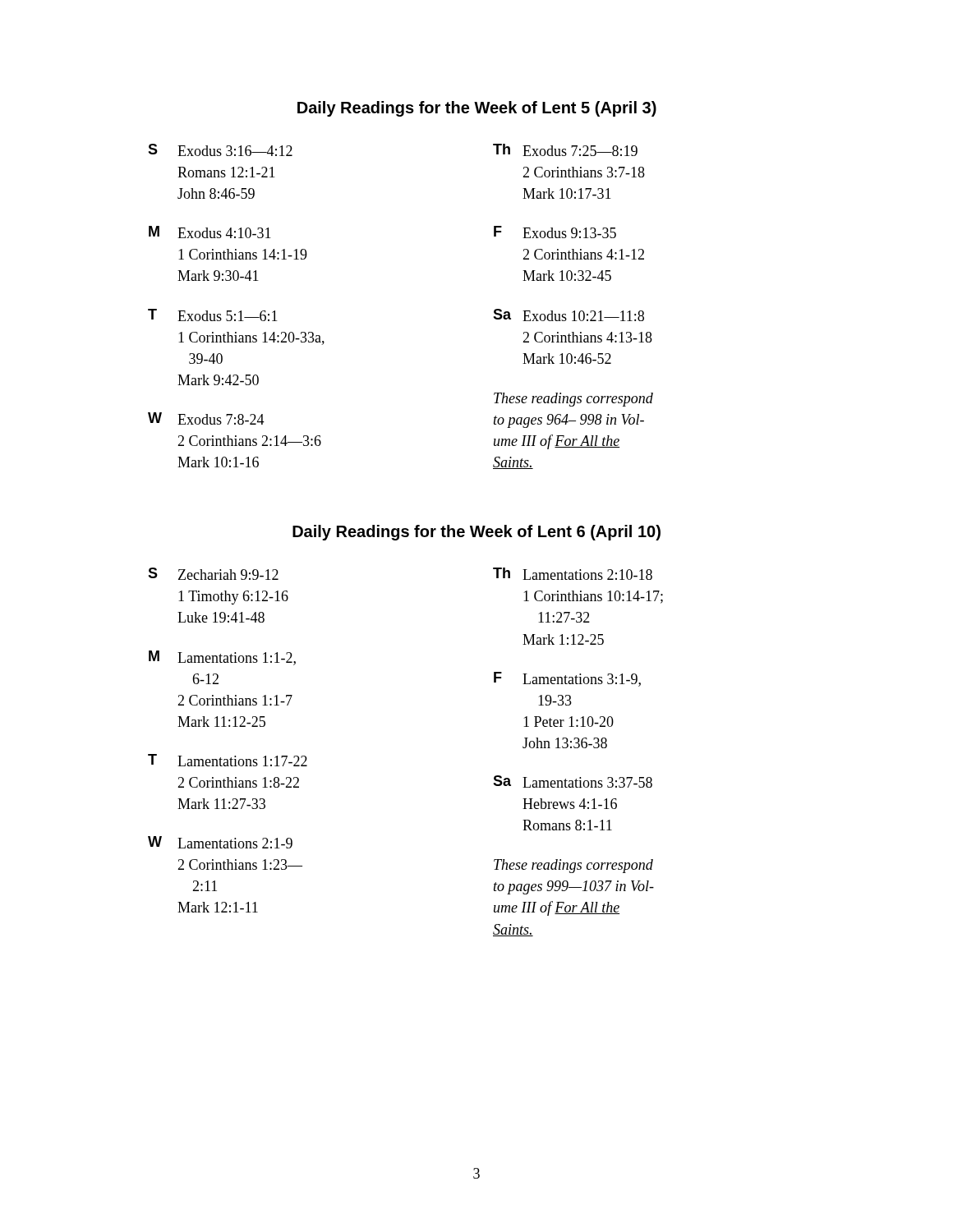
Task: Find the list item containing "Sa Exodus 10:21—11:8 2 Corinthians 4:13-18"
Action: pyautogui.click(x=573, y=337)
